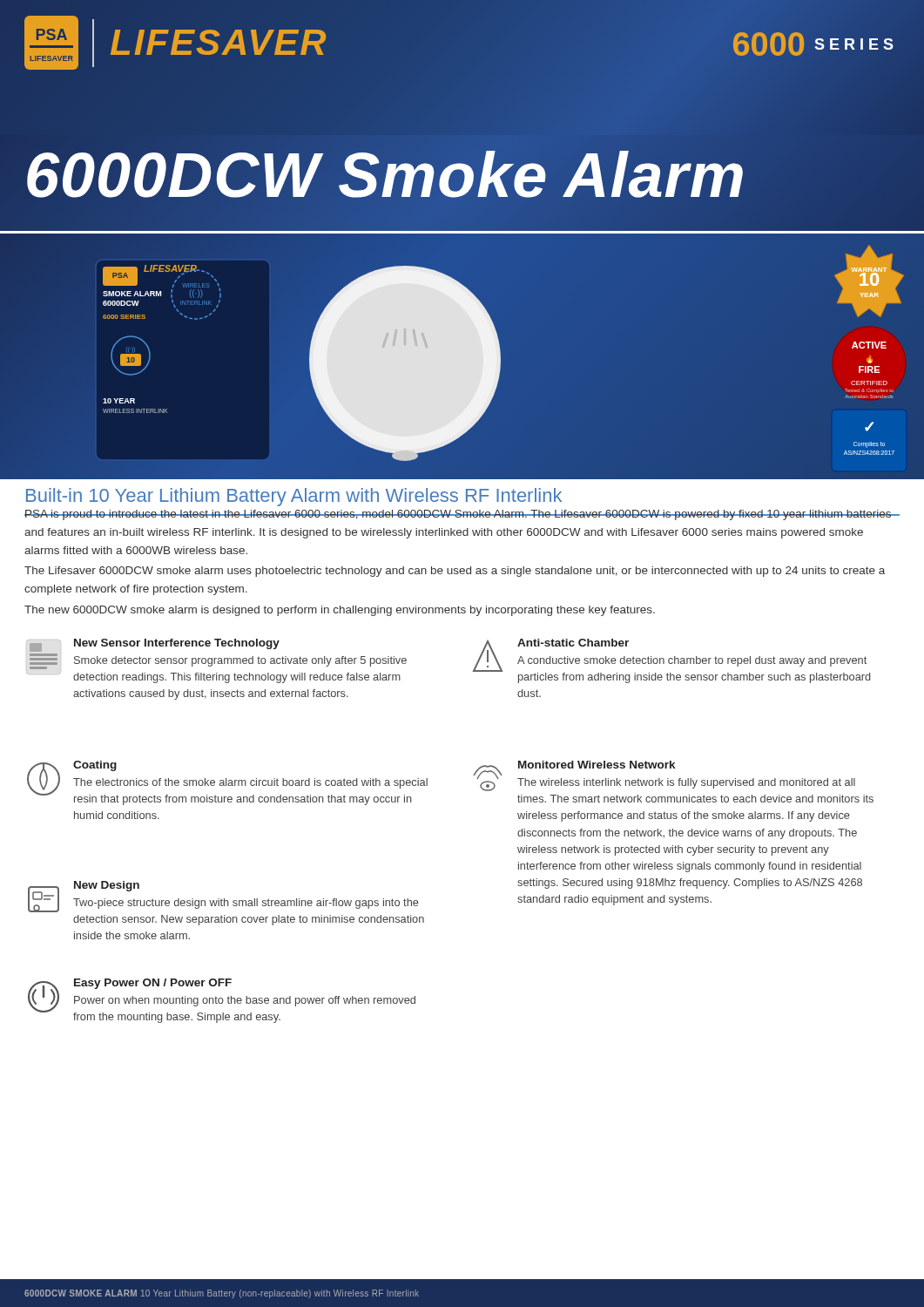This screenshot has height=1307, width=924.
Task: Navigate to the block starting "The new 6000DCW smoke alarm is designed"
Action: coord(462,610)
